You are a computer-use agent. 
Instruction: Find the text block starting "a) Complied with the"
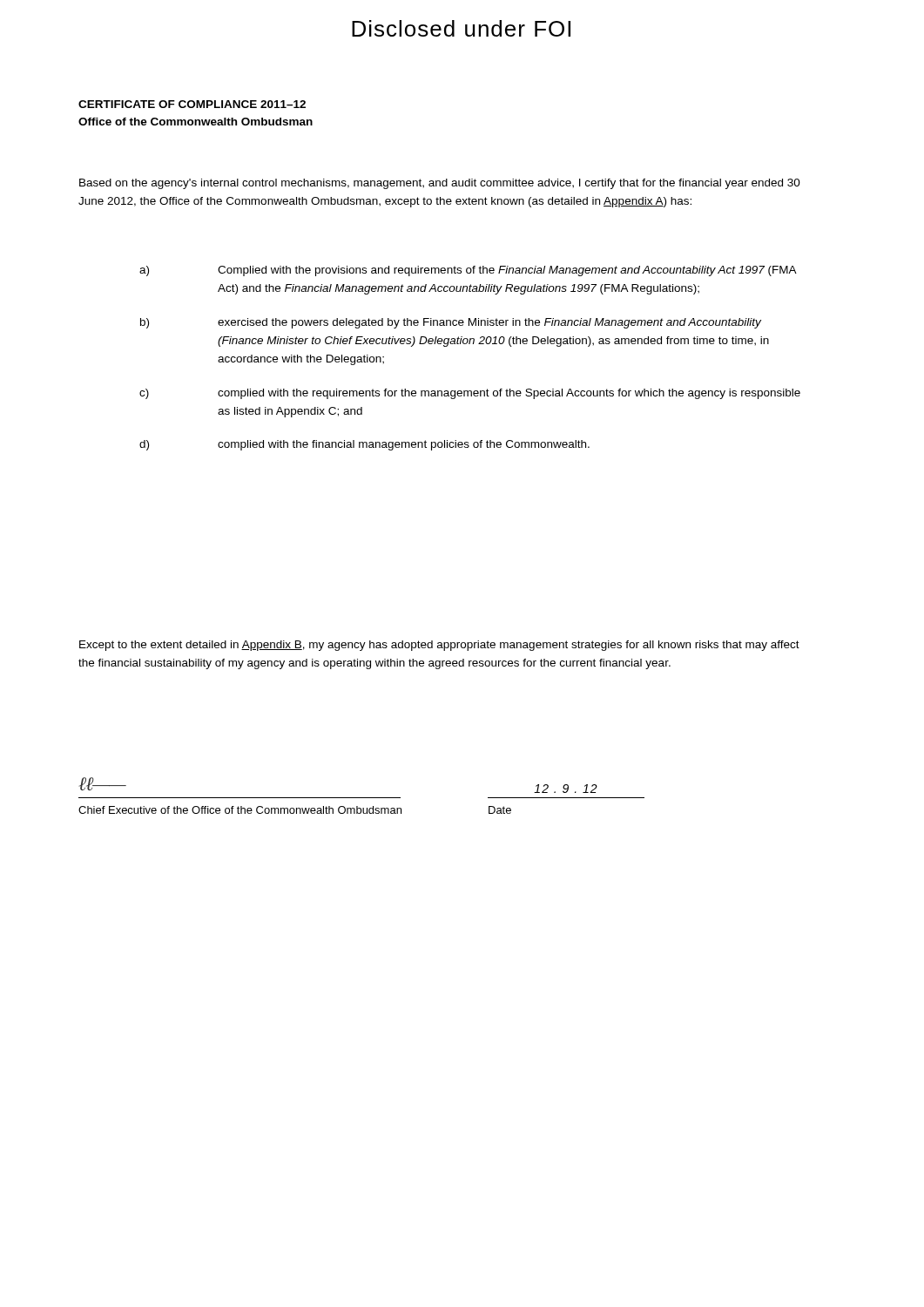point(444,280)
